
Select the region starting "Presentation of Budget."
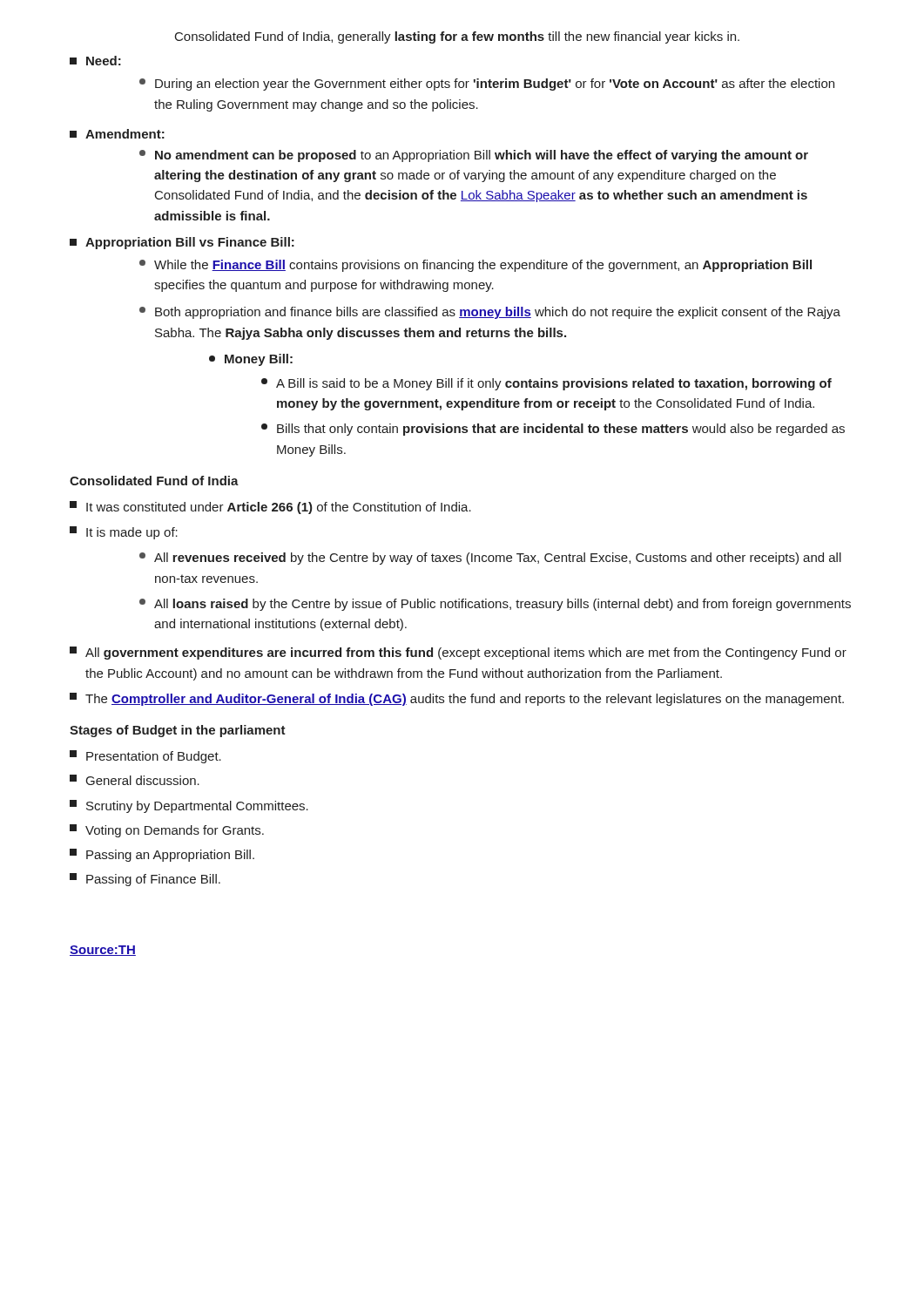click(x=146, y=756)
